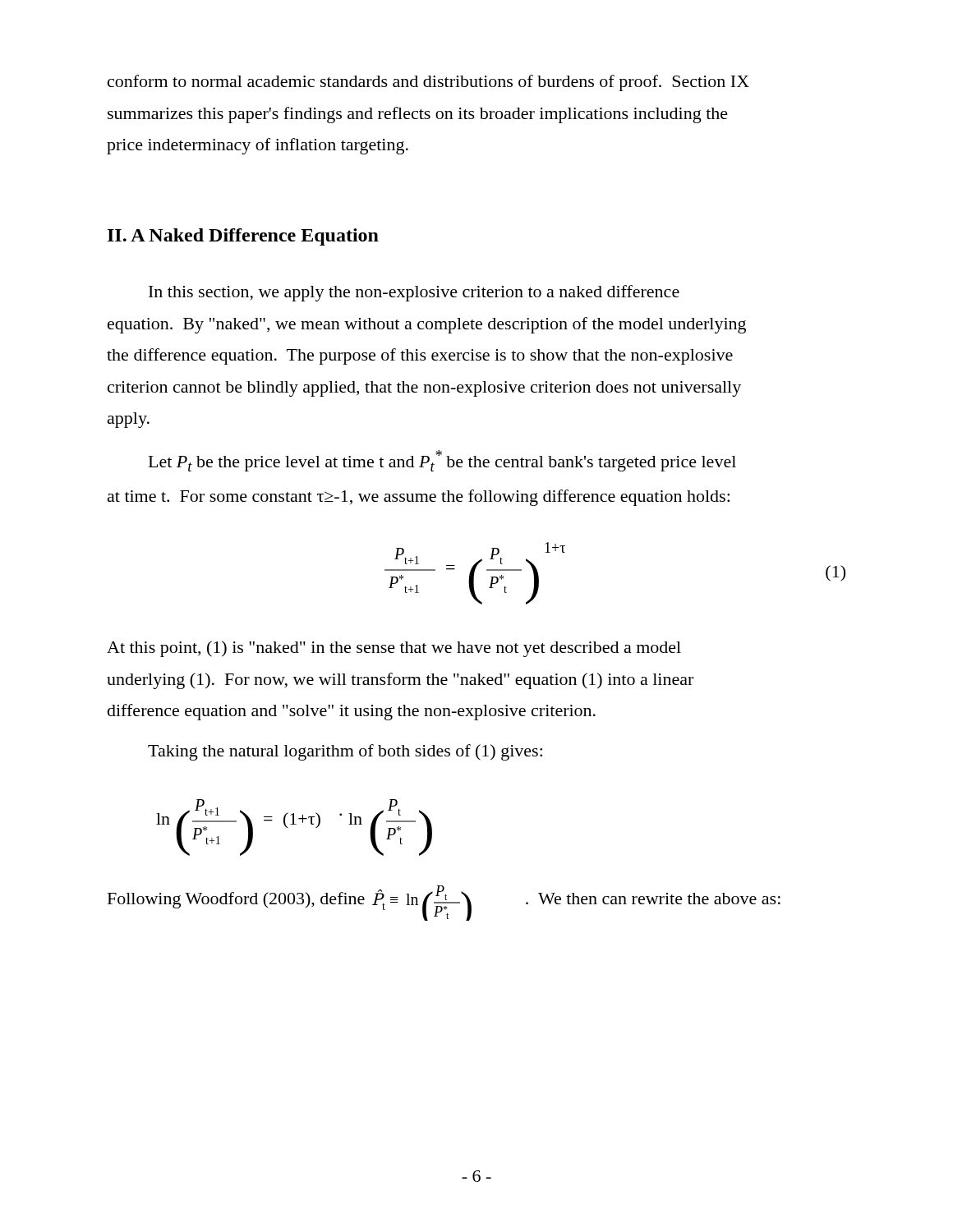Find the block on this page that starts "Taking the natural logarithm of"
Screen dimensions: 1232x953
tap(476, 751)
